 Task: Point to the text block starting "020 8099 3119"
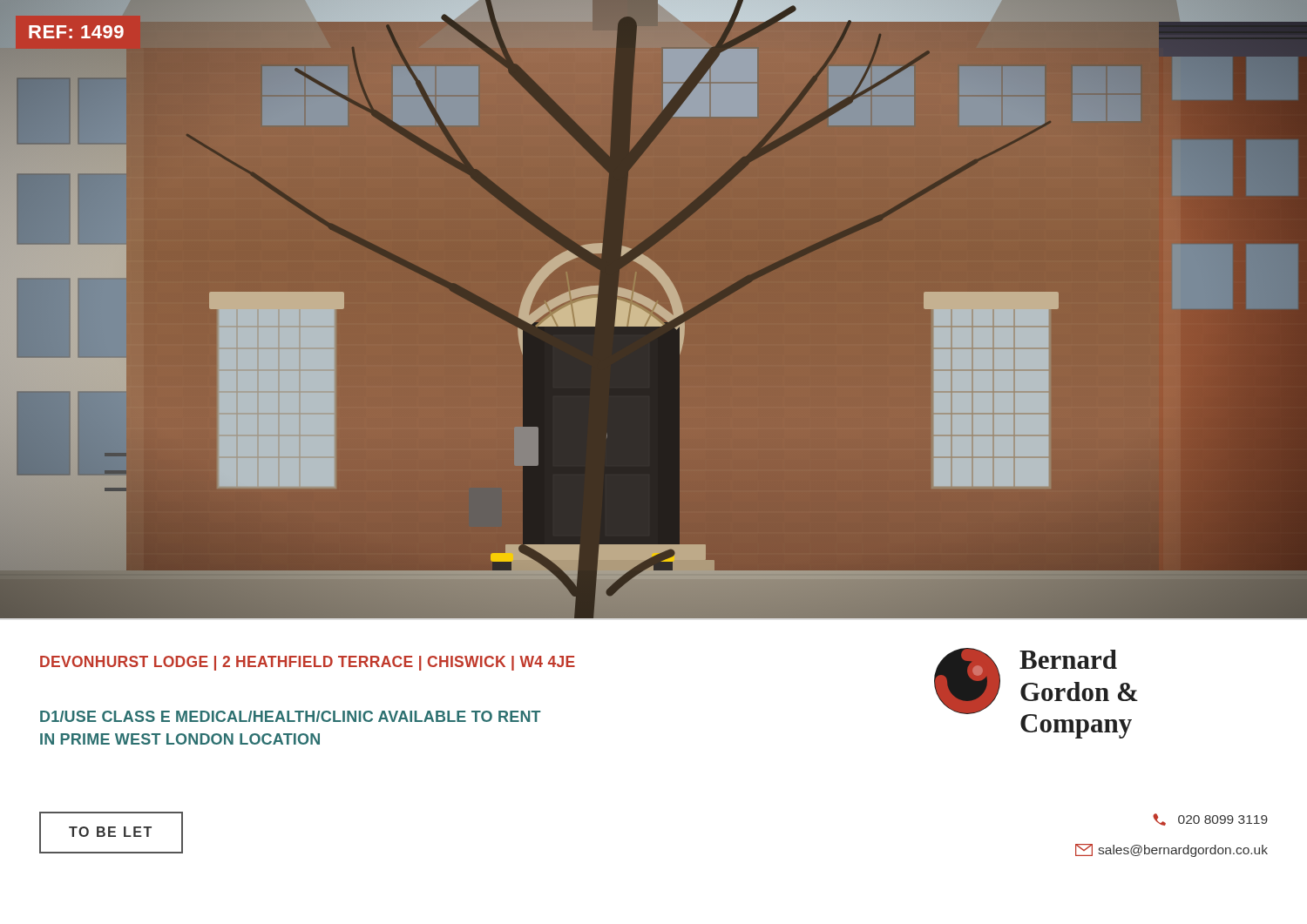pyautogui.click(x=1210, y=819)
